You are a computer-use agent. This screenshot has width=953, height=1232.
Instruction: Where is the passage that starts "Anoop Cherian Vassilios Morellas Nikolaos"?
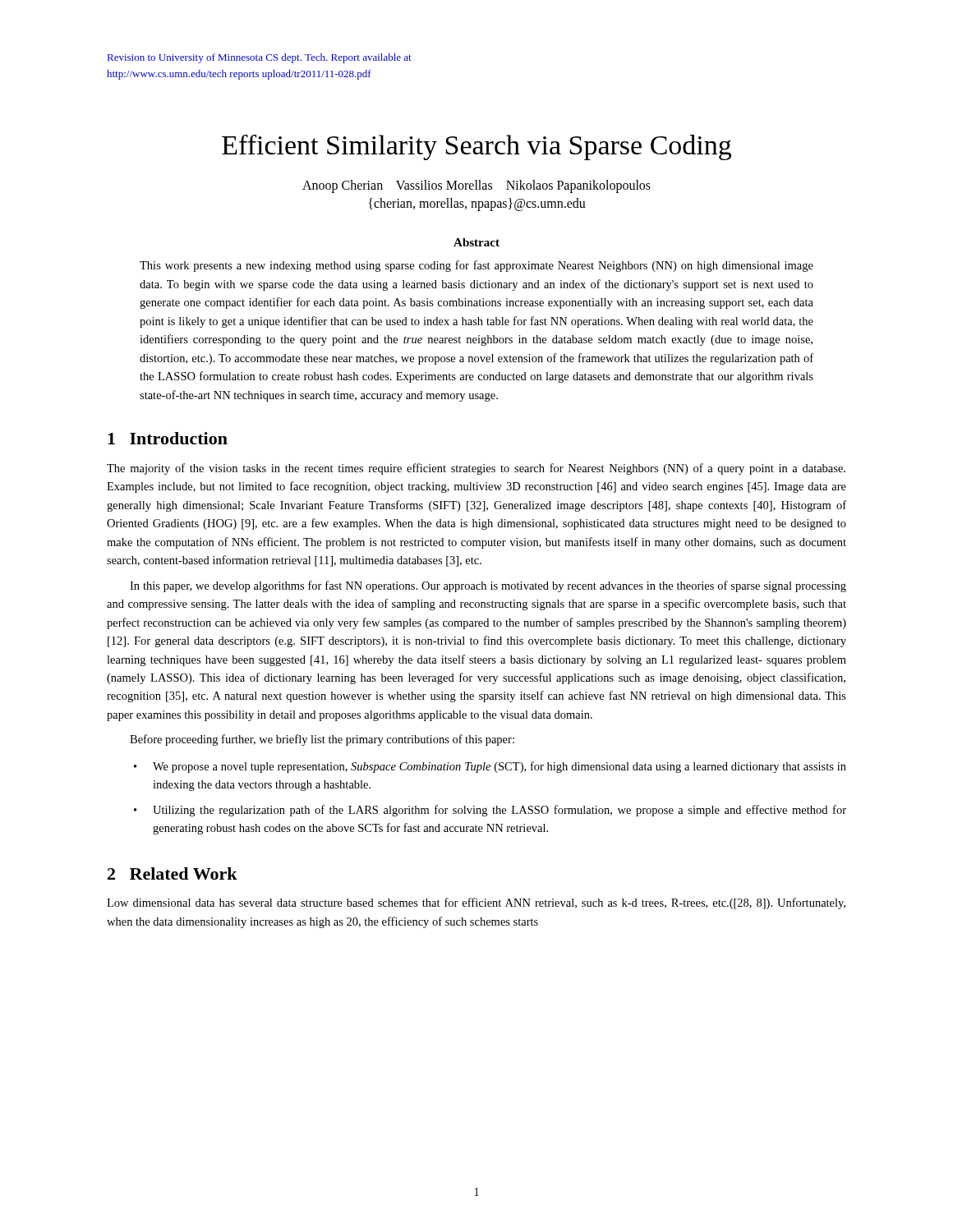(476, 195)
